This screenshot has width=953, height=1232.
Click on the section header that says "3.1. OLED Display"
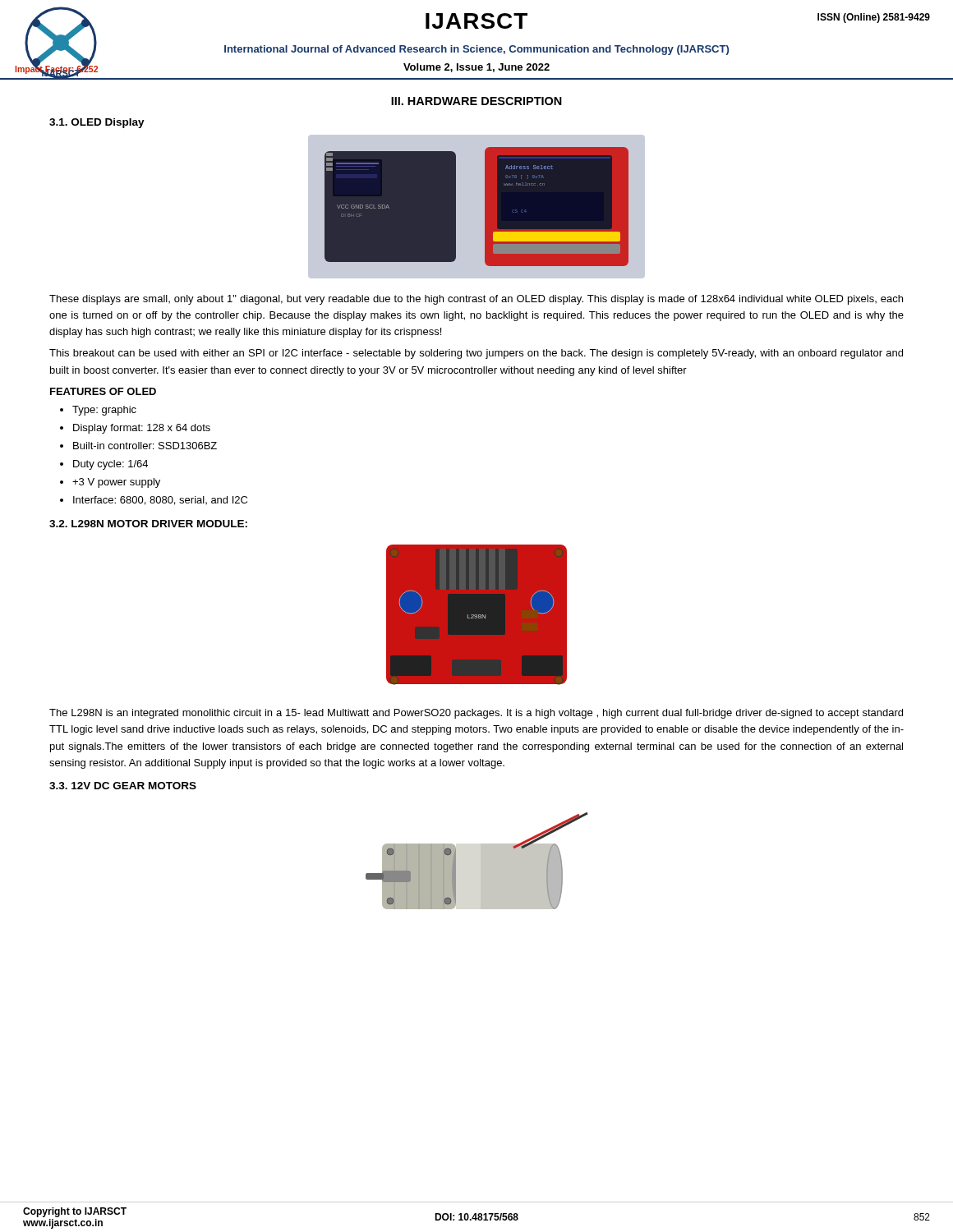point(97,122)
